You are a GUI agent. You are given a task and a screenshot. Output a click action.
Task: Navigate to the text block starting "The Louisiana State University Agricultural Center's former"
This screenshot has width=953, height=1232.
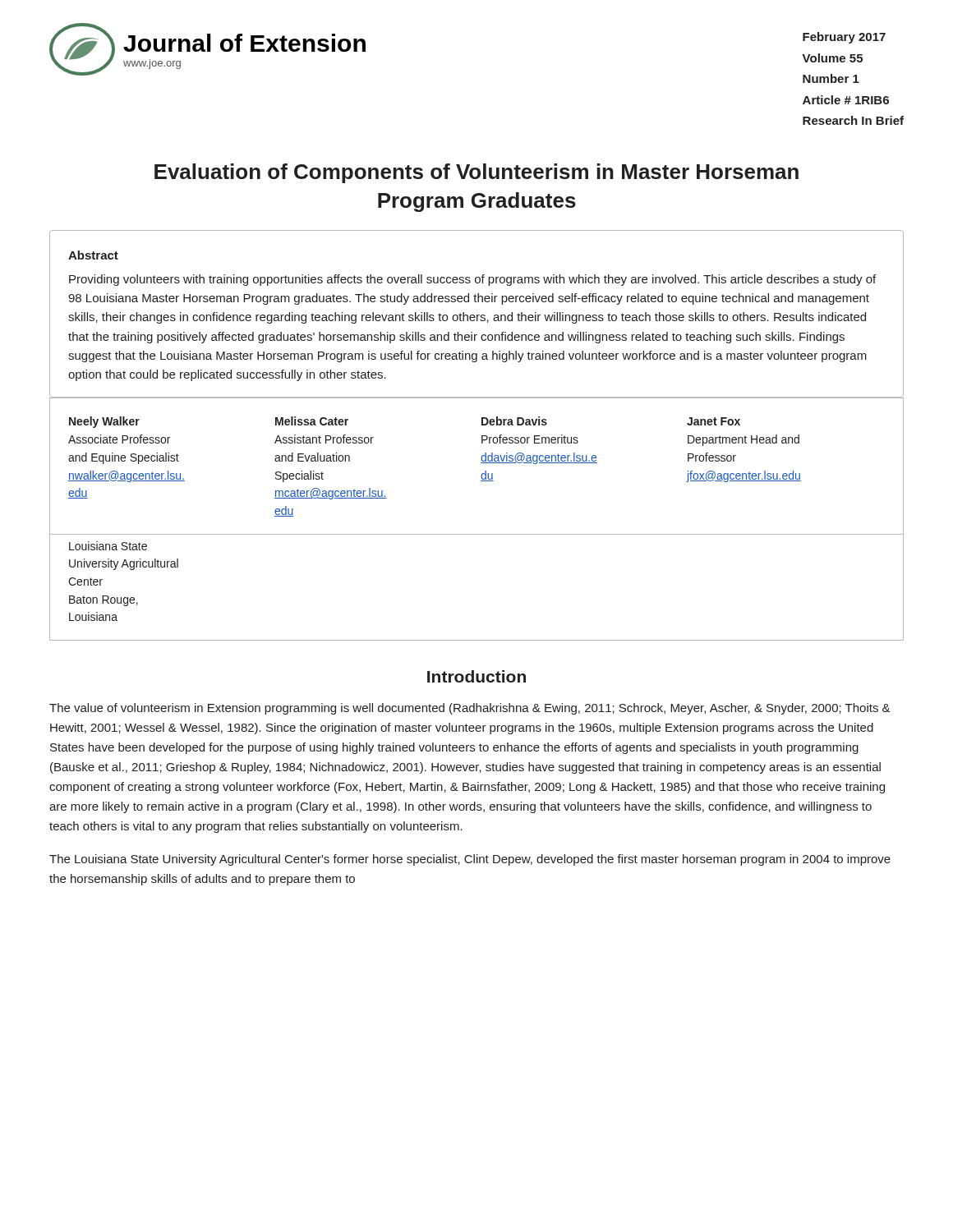pos(470,869)
